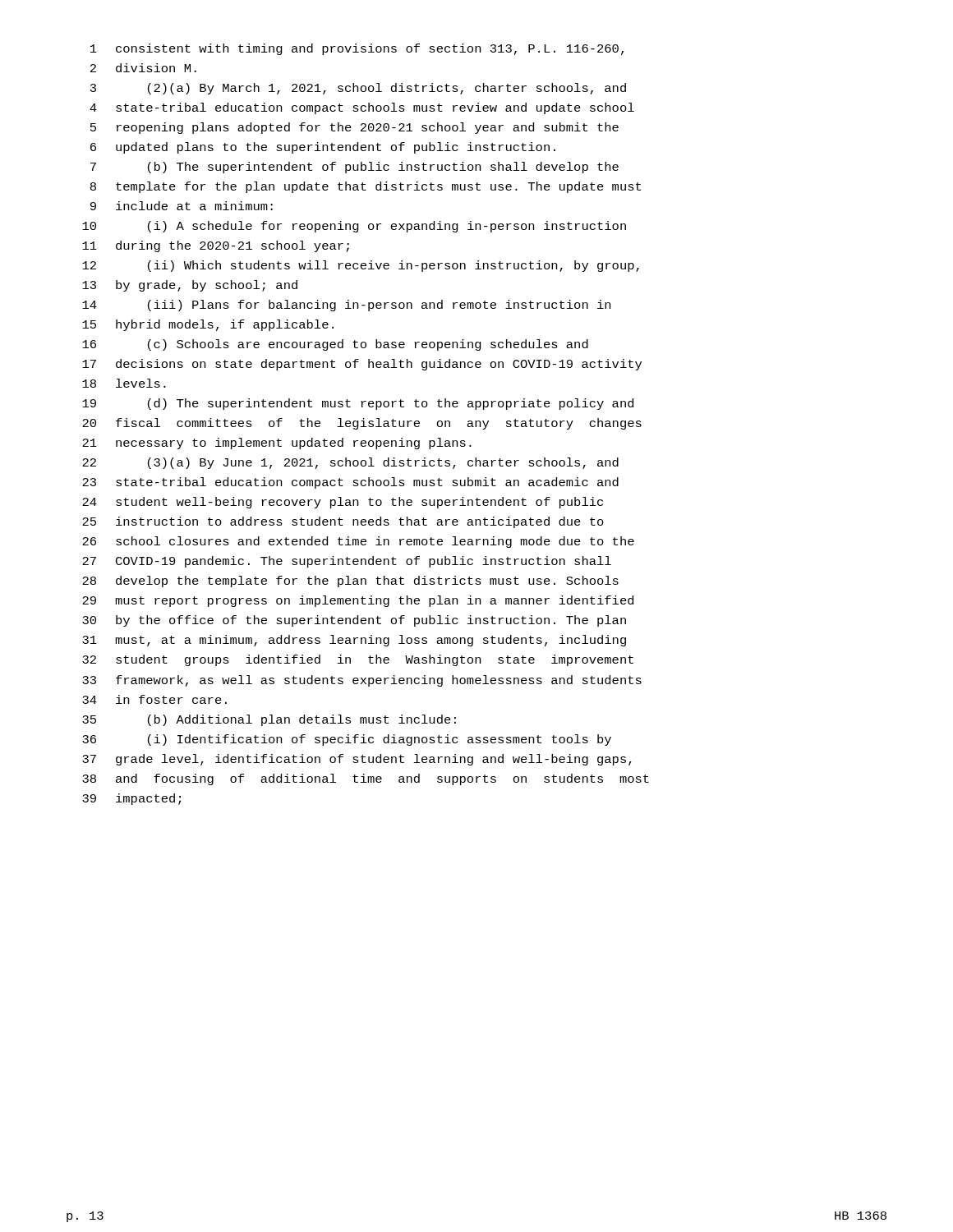Click on the text block with the text "36 (i) Identification"

(x=476, y=740)
